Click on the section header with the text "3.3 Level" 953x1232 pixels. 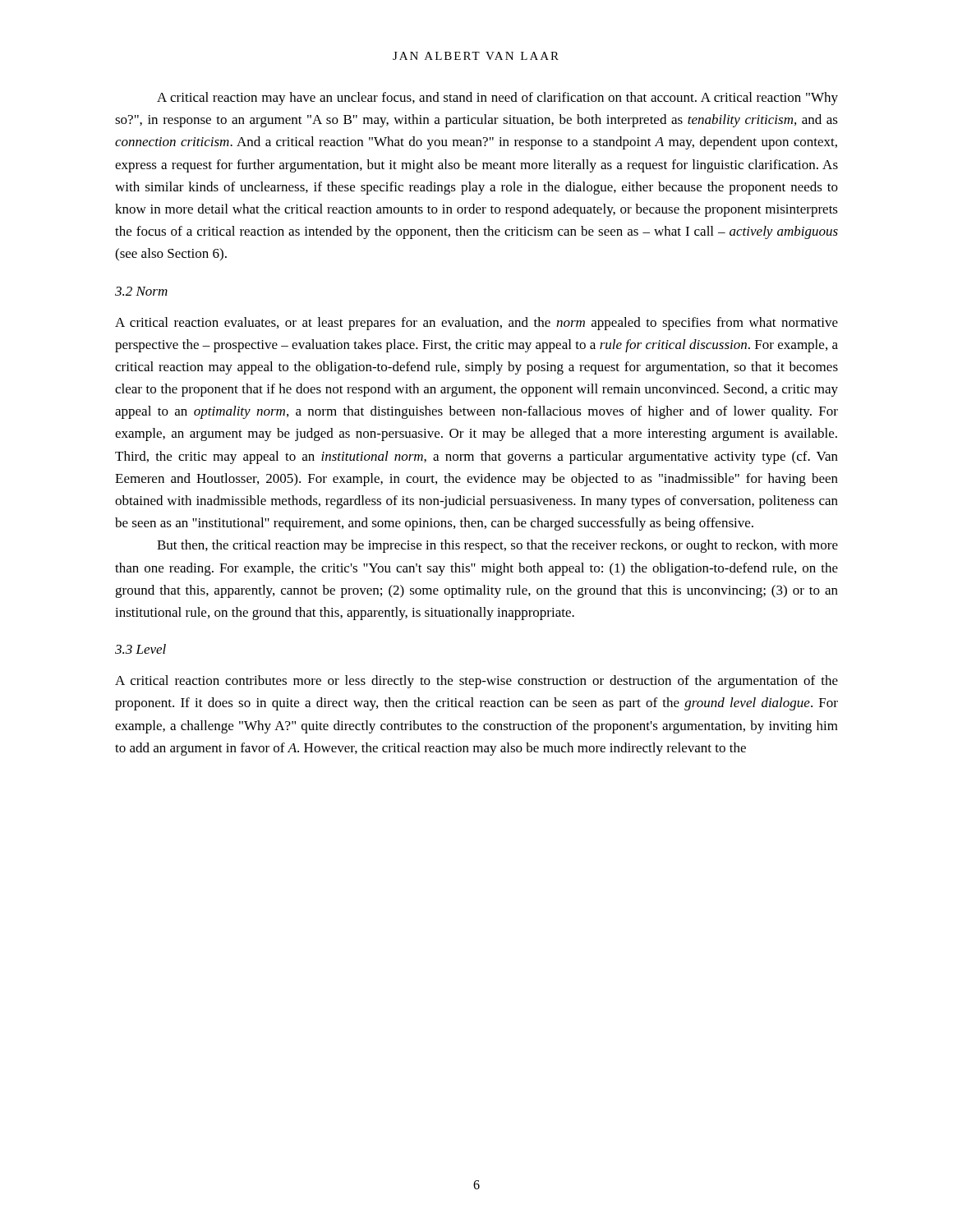click(141, 649)
